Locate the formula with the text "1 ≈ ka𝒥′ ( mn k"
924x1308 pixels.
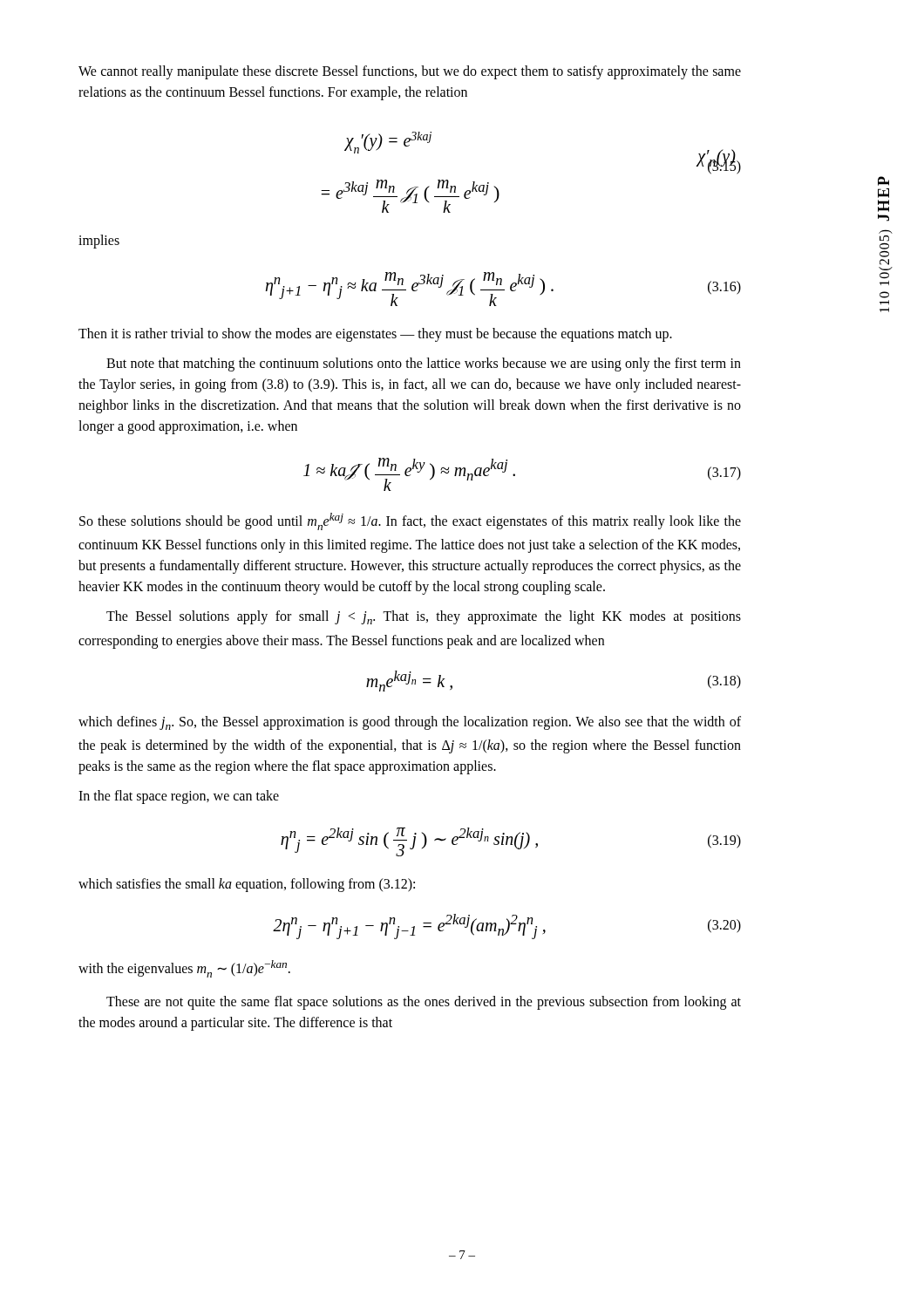[x=522, y=472]
